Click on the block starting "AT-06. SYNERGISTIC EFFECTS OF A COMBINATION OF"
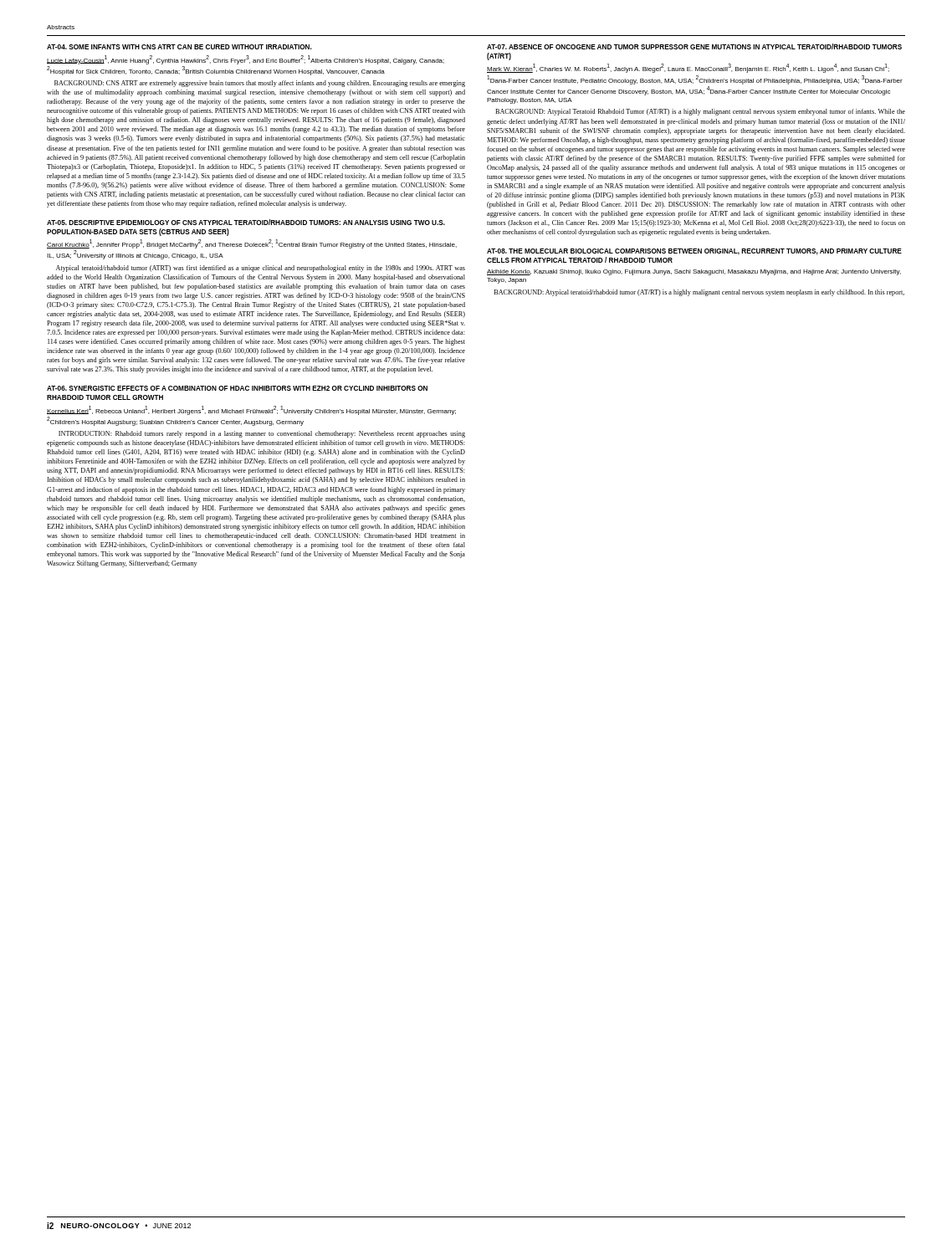 click(x=256, y=477)
